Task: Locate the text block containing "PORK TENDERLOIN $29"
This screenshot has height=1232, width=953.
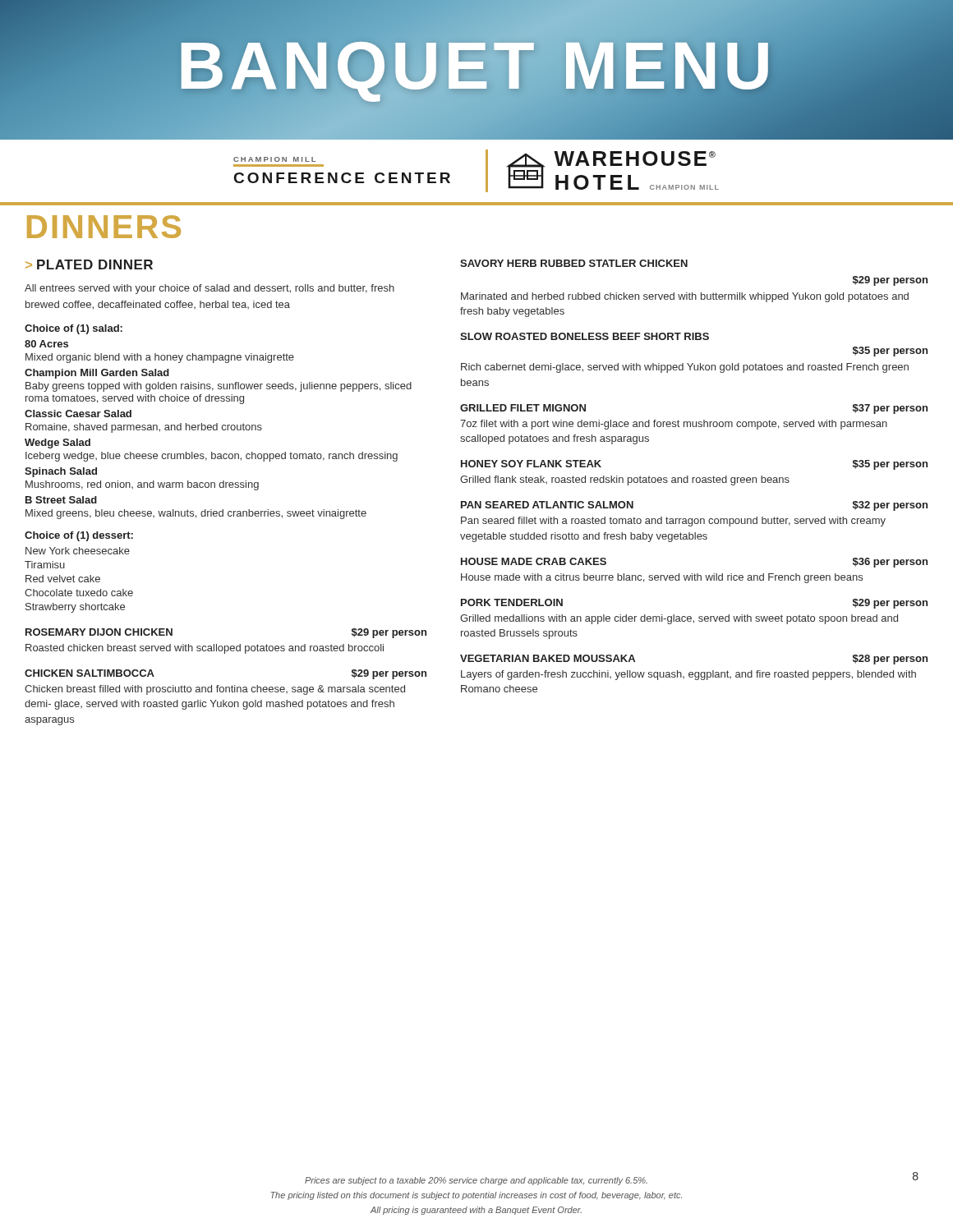Action: [x=694, y=619]
